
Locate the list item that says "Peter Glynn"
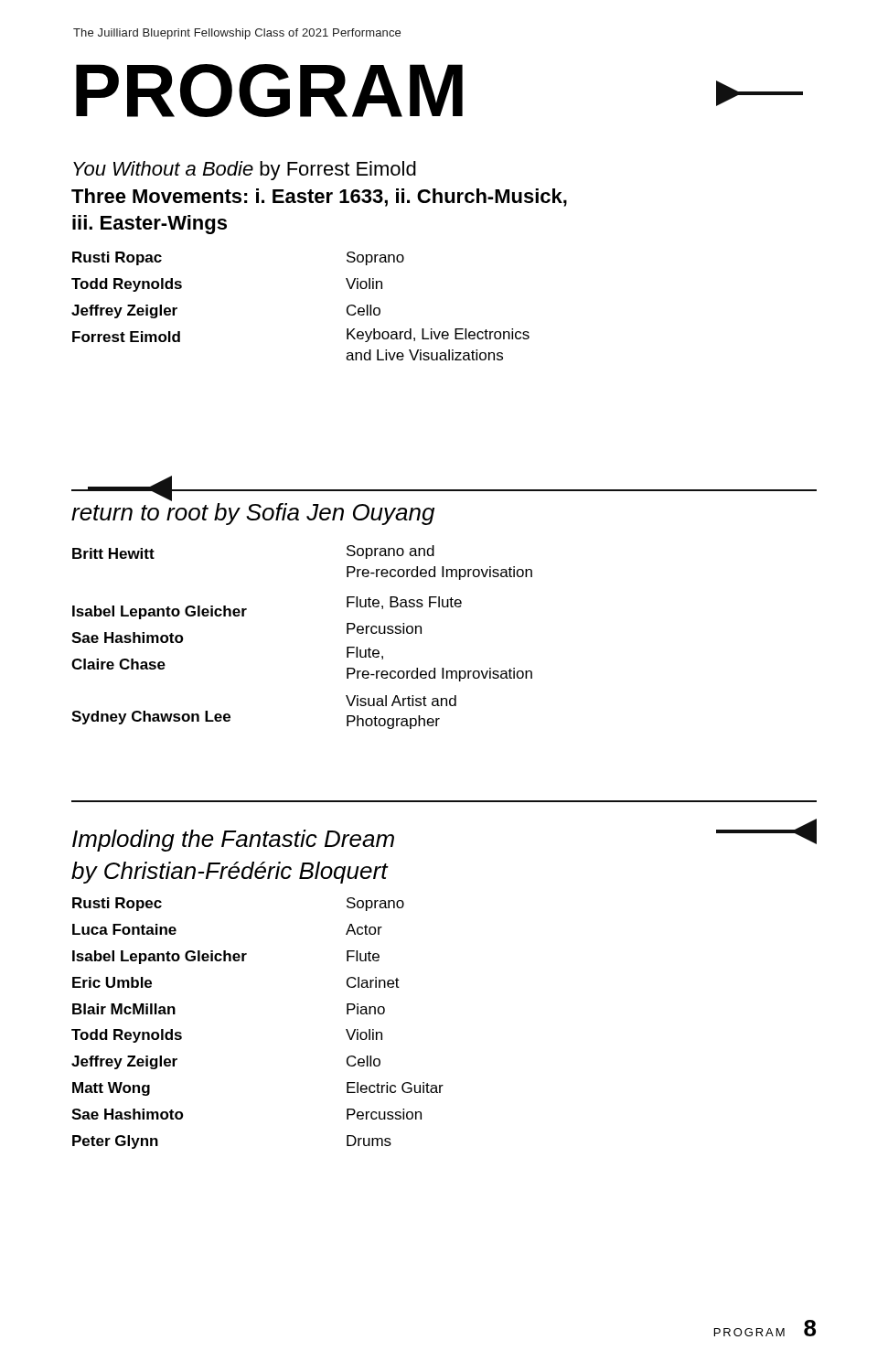click(115, 1142)
